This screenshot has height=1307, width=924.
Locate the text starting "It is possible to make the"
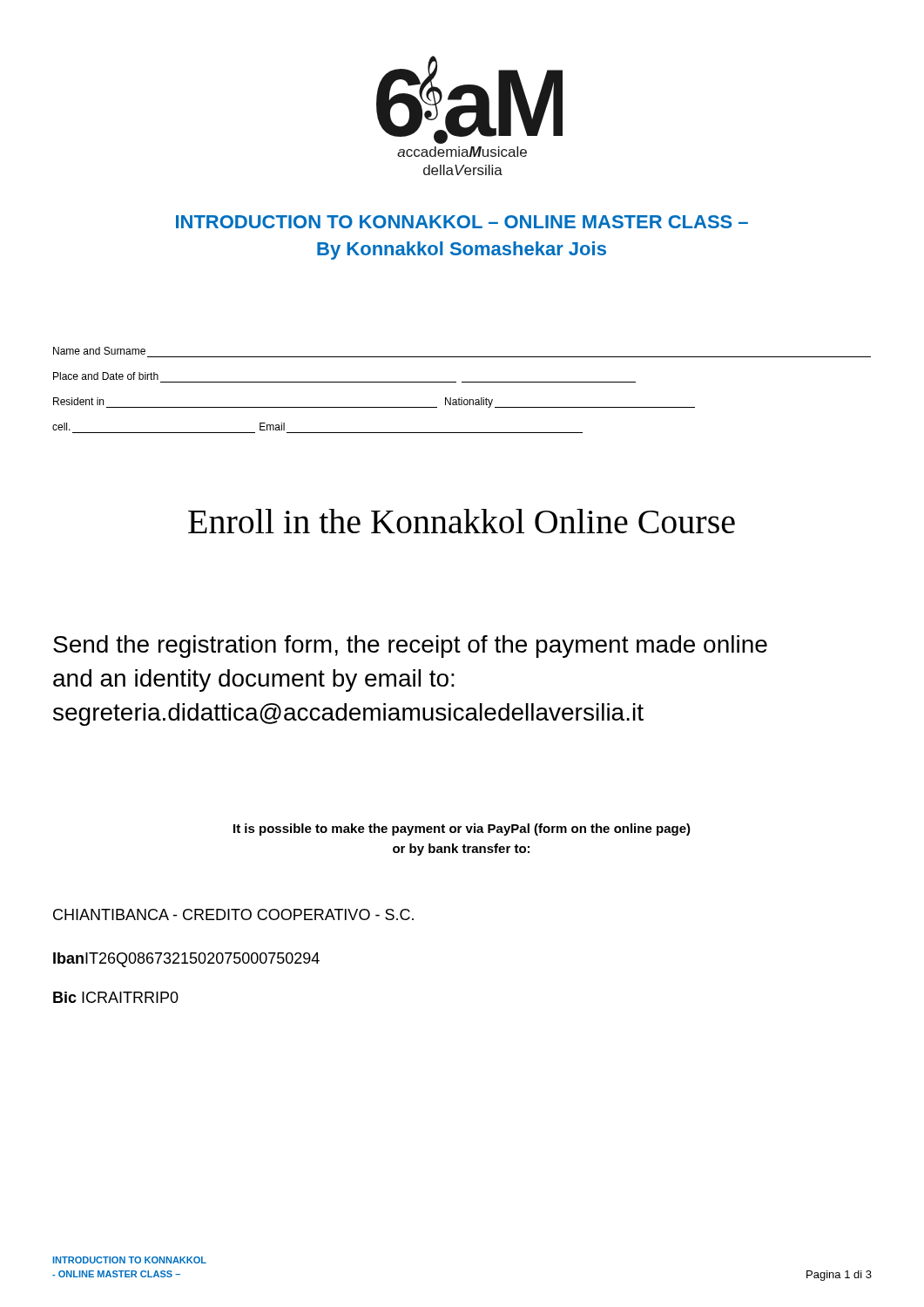click(x=462, y=838)
